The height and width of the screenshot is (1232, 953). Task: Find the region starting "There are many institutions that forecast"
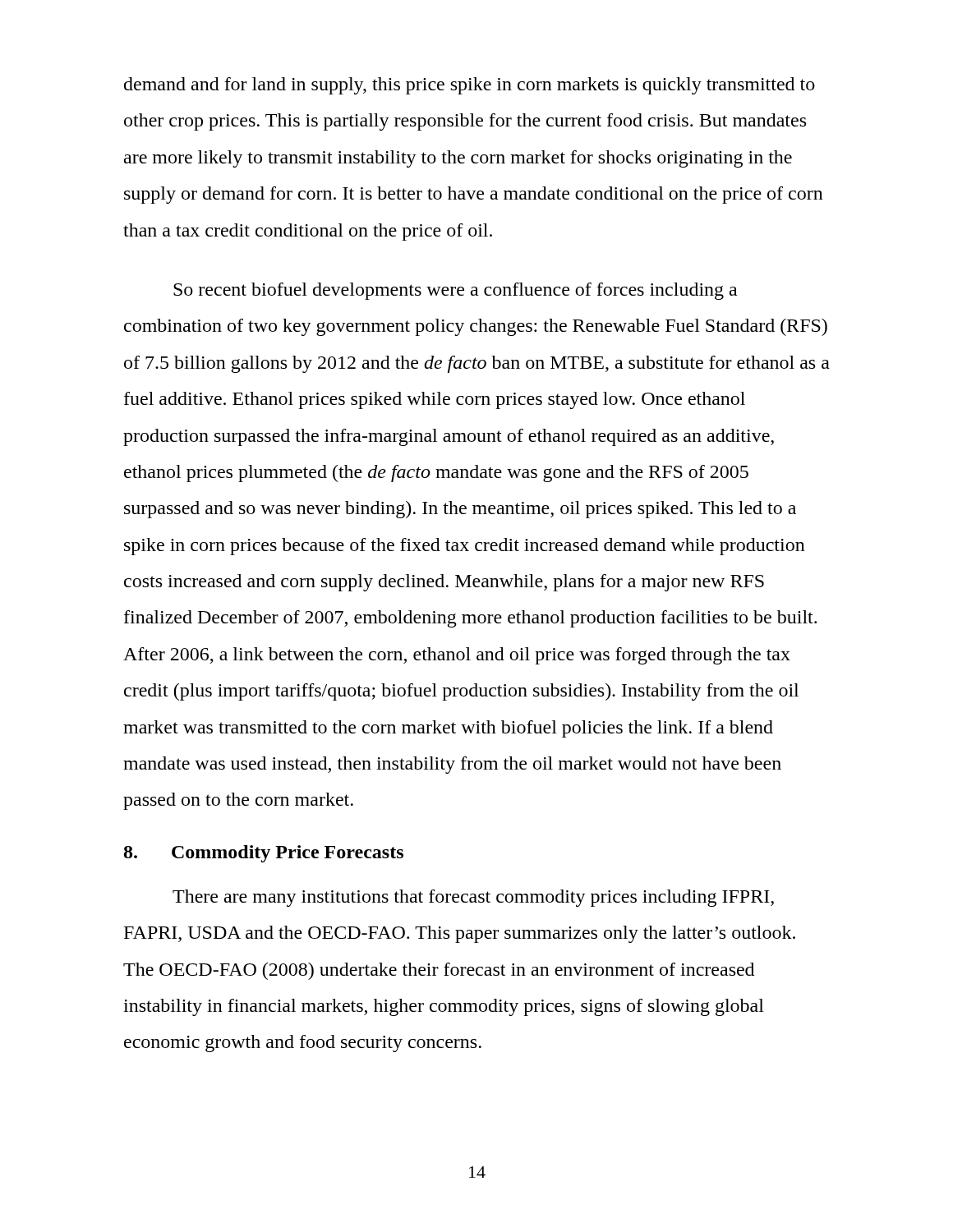click(476, 969)
